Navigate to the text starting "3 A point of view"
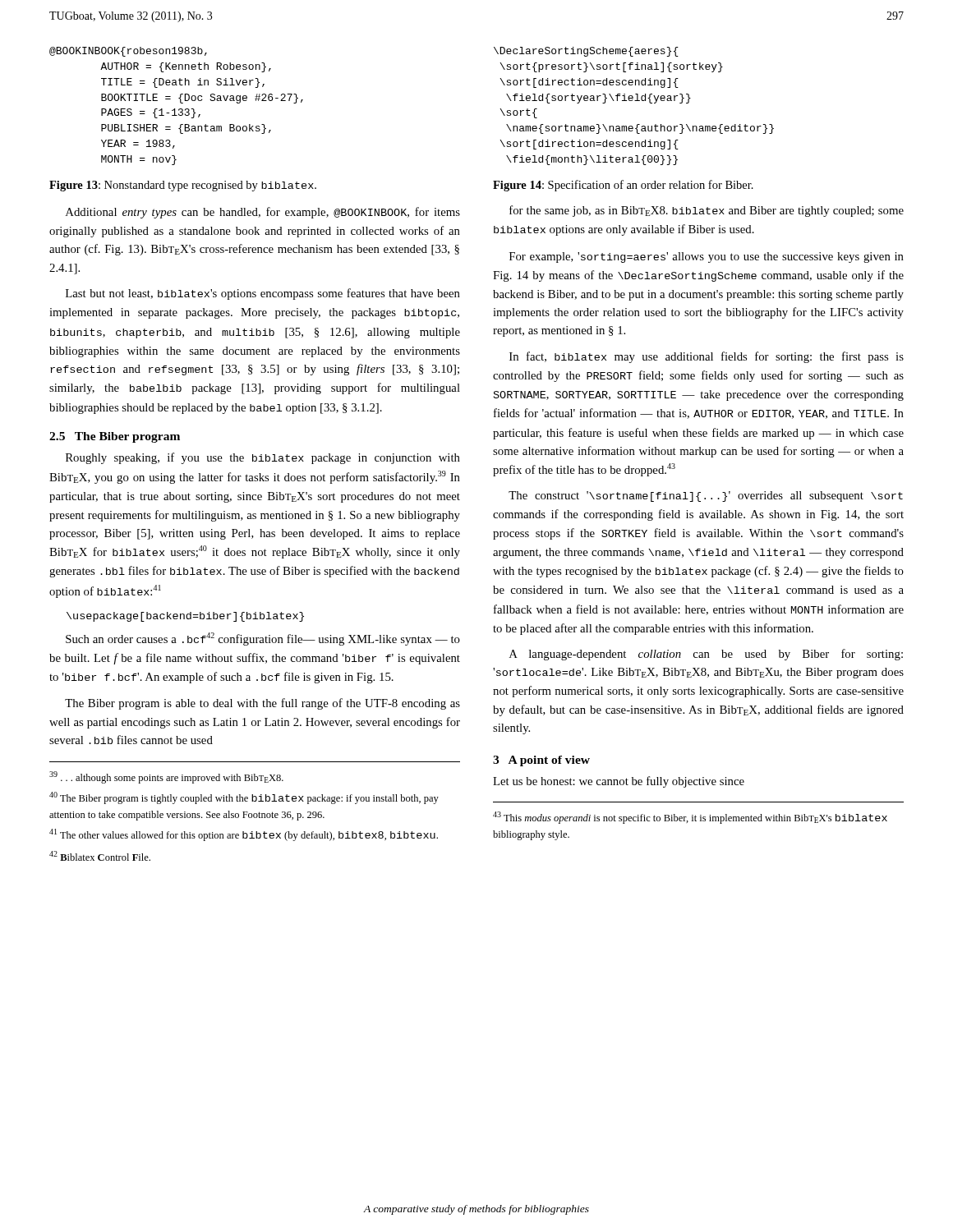 [x=541, y=759]
